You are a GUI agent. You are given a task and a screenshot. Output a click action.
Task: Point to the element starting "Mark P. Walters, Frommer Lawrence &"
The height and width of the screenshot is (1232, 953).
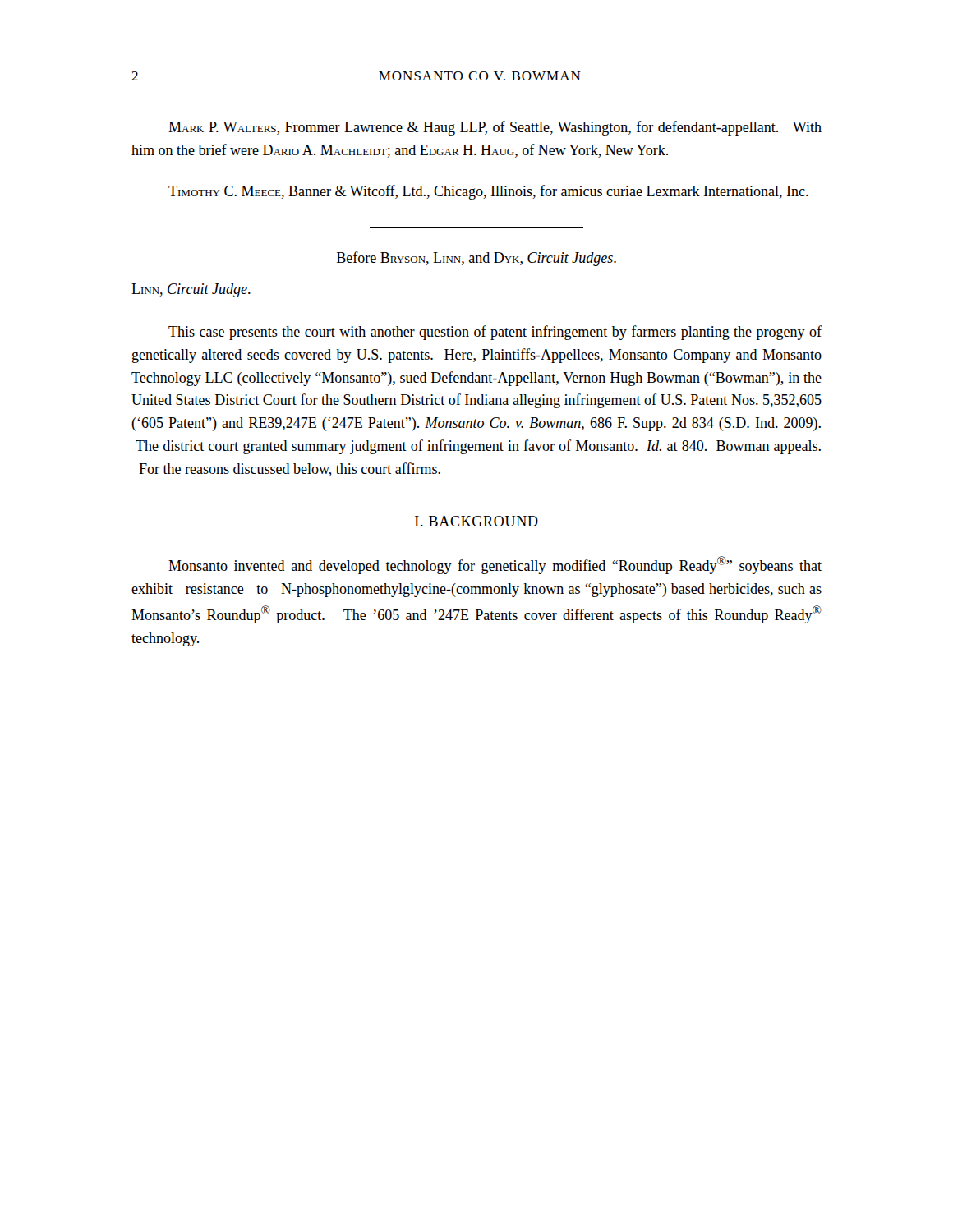[x=476, y=139]
